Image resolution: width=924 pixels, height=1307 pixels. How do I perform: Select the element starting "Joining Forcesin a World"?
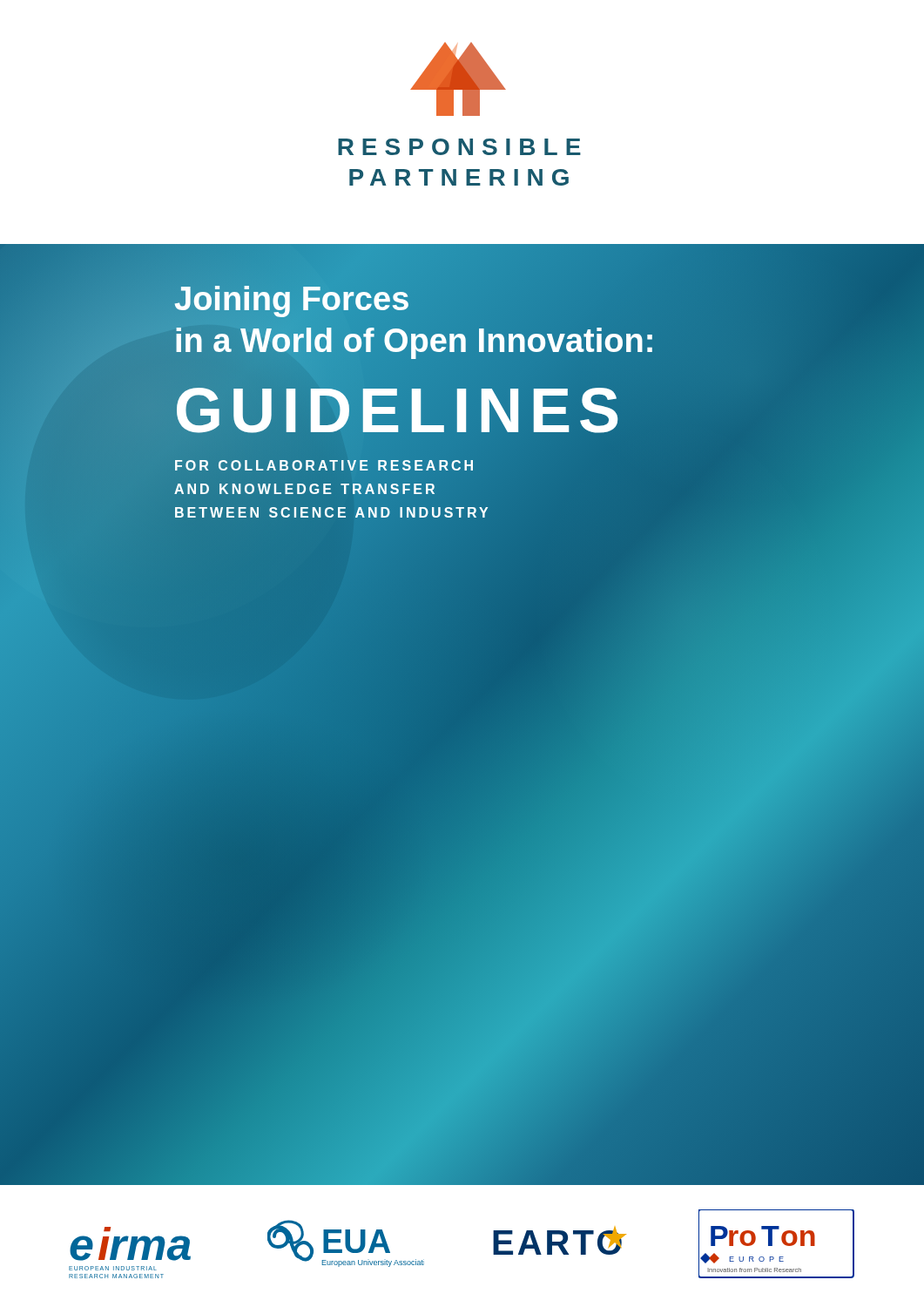click(x=415, y=320)
